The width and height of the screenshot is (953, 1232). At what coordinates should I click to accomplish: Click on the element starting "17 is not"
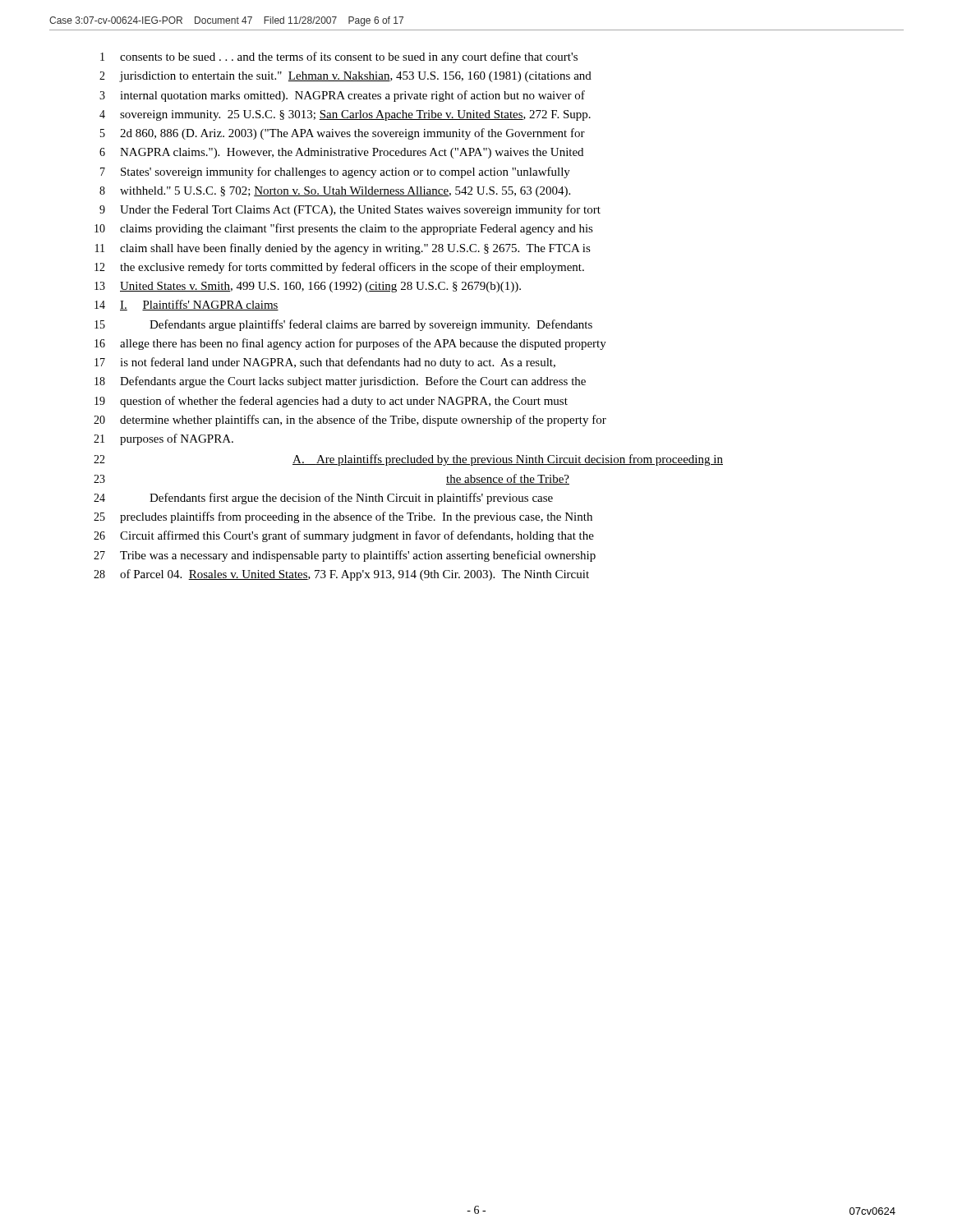pyautogui.click(x=489, y=363)
